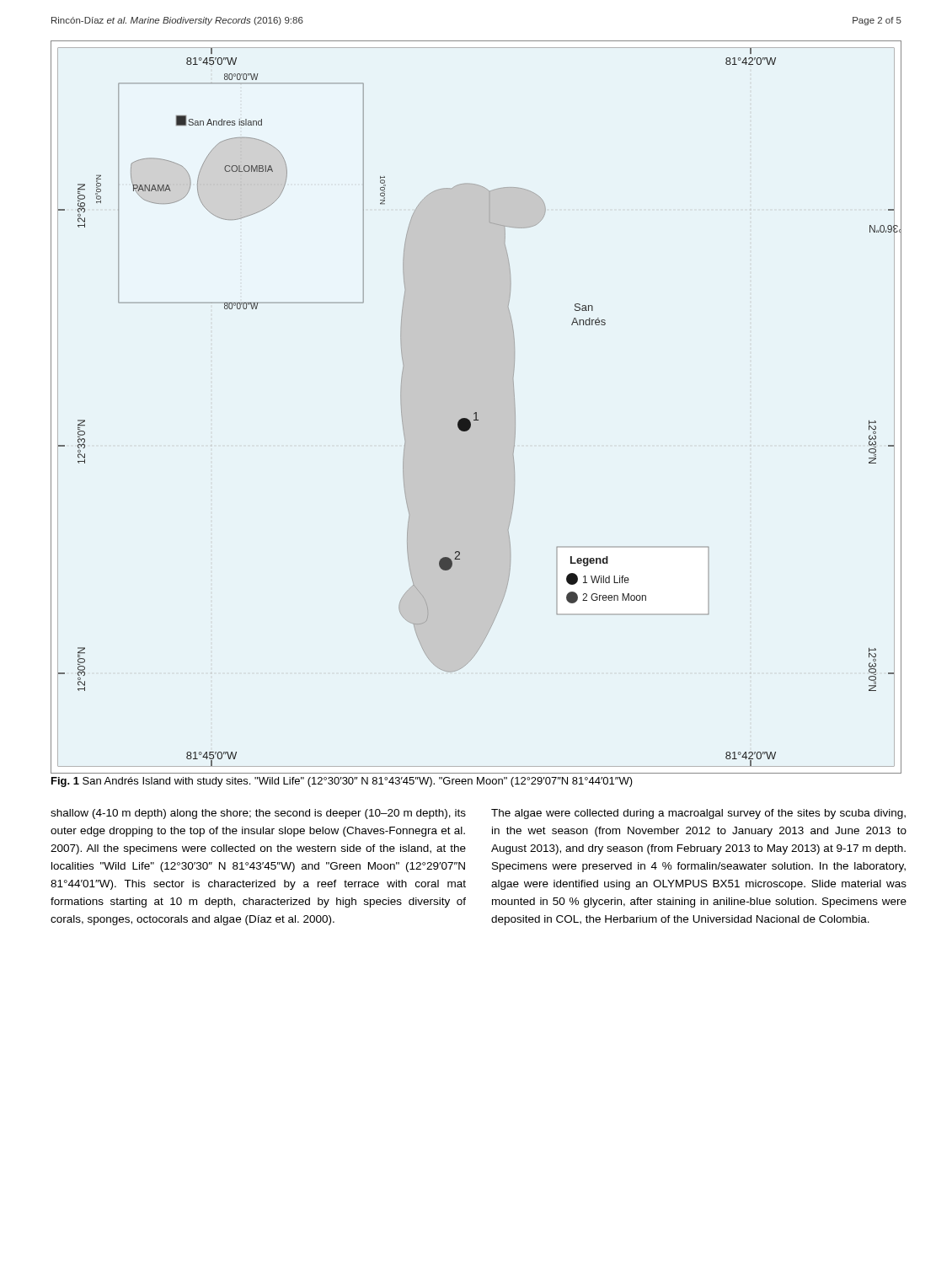Where is the passage that starts "shallow (4-10 m depth)"?
952x1264 pixels.
click(x=258, y=866)
